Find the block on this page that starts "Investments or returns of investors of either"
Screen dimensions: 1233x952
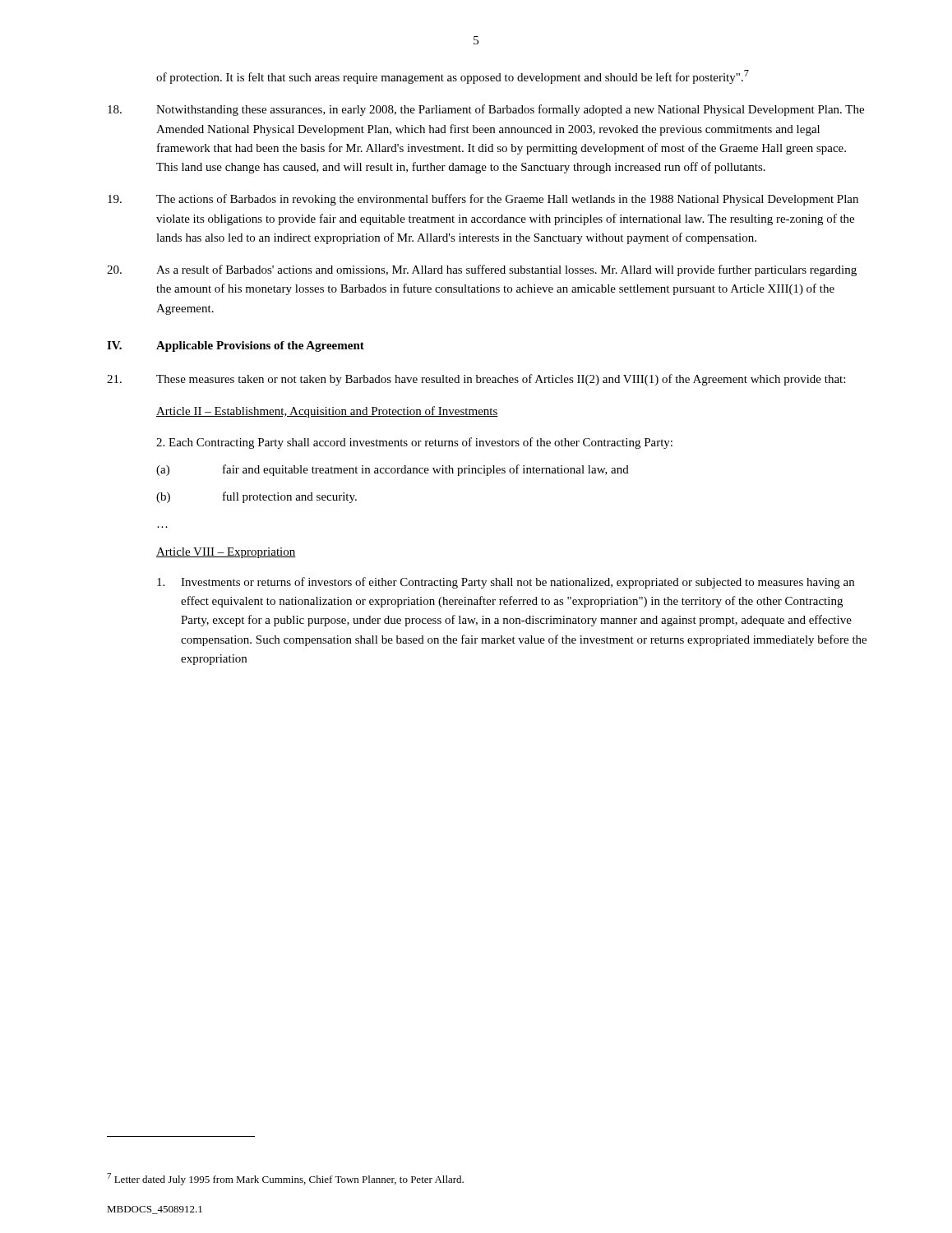513,621
